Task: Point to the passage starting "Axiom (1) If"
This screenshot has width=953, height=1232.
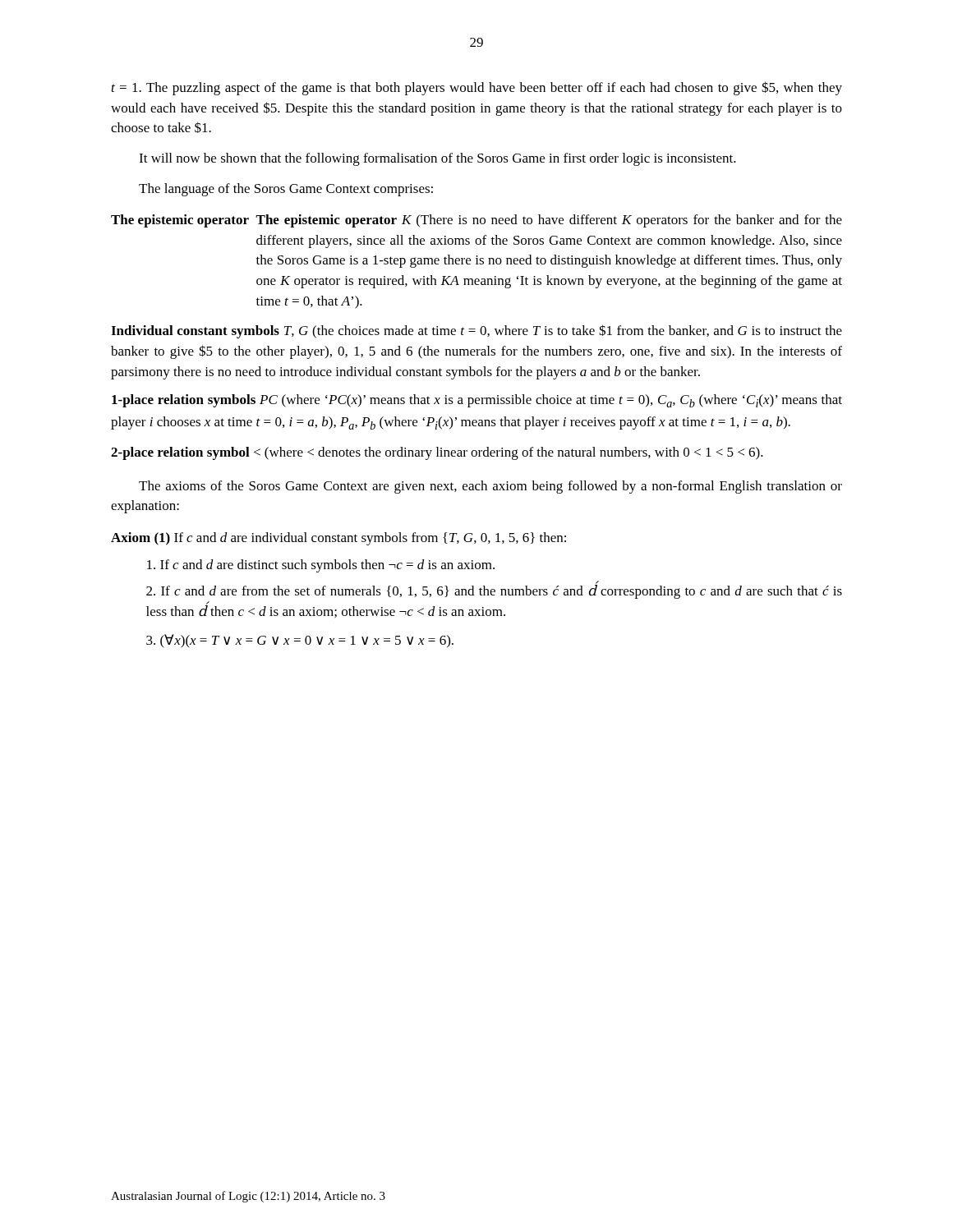Action: click(476, 538)
